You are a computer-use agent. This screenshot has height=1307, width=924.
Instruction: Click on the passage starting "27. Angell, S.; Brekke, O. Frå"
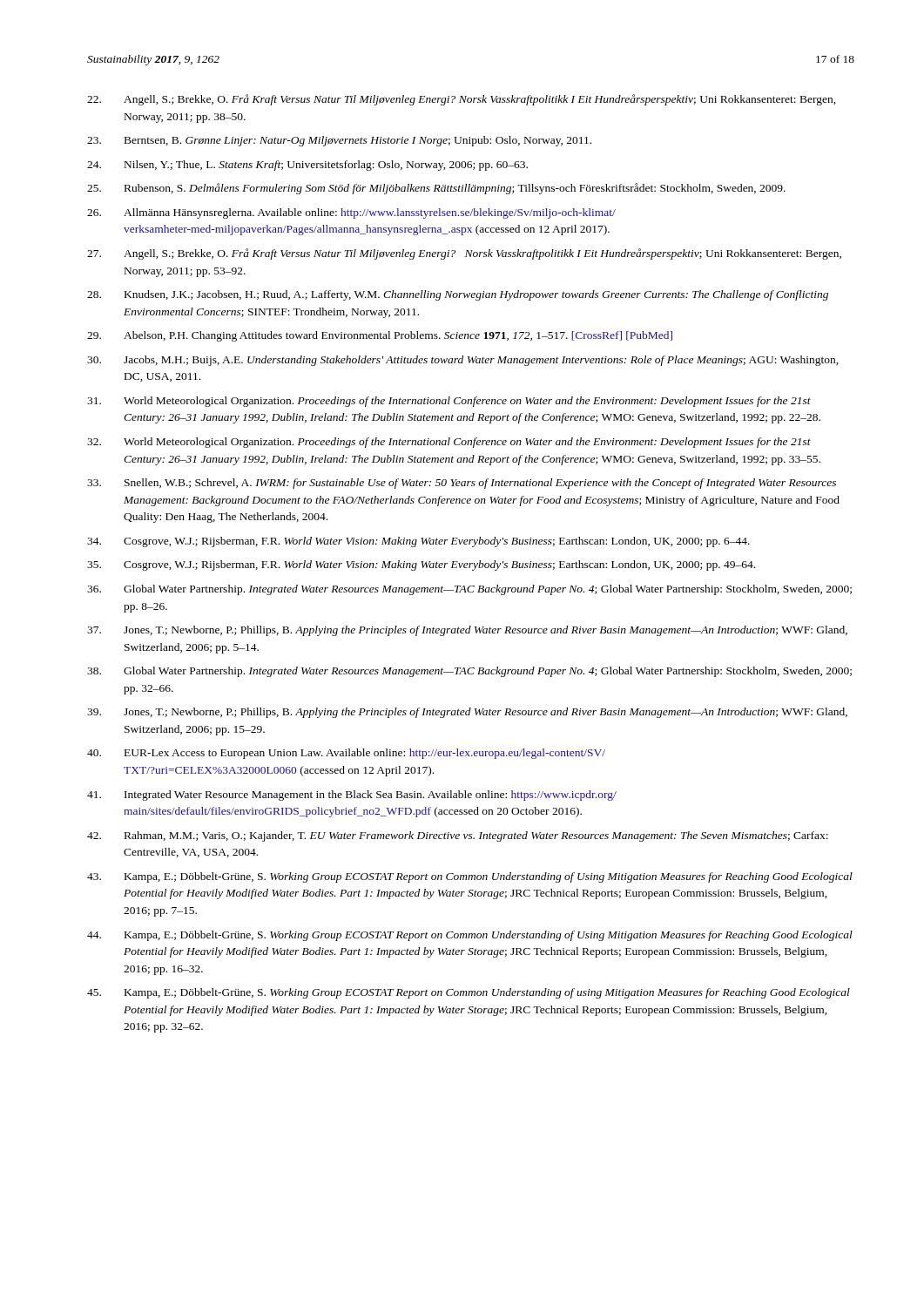pyautogui.click(x=471, y=262)
